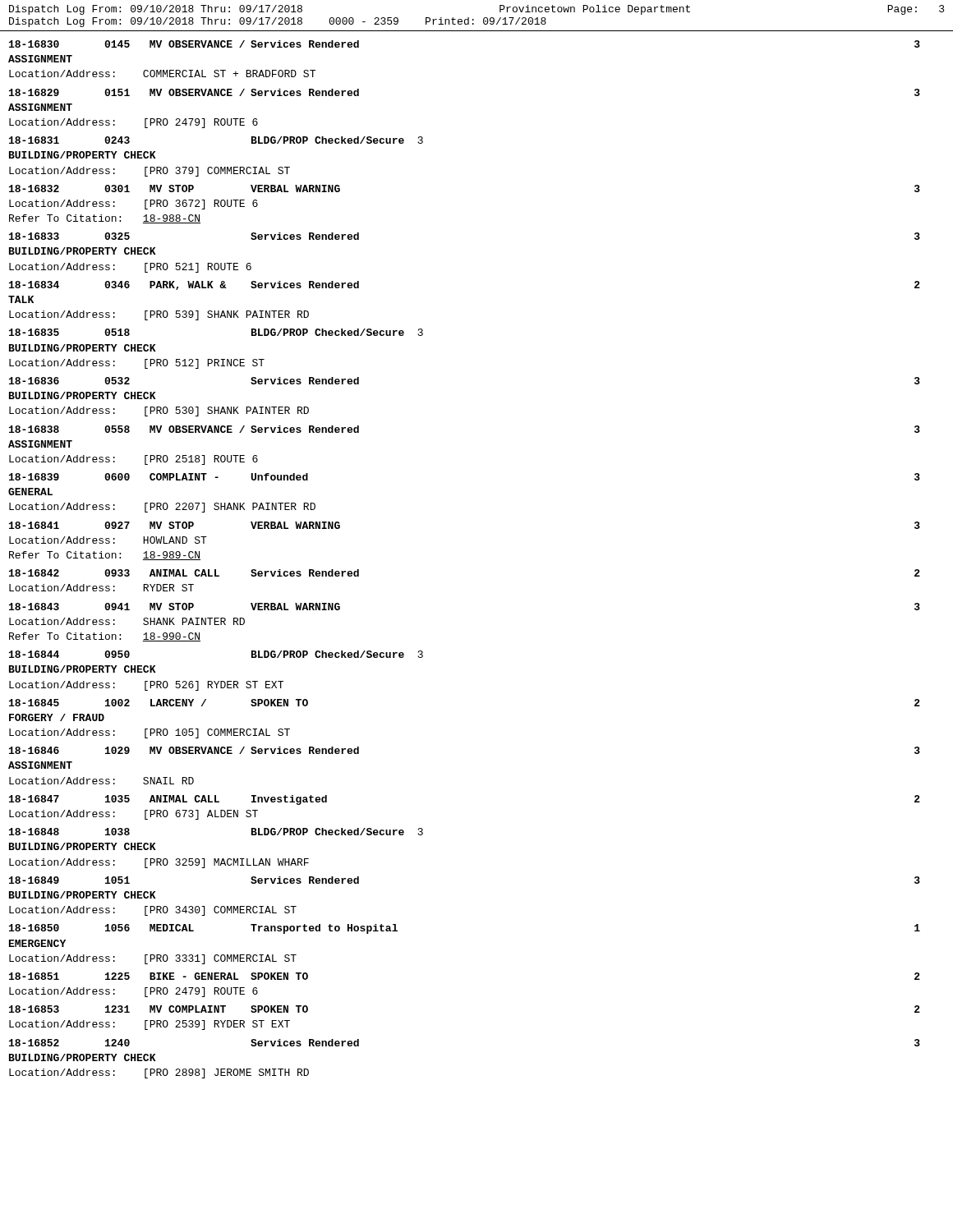Click on the region starting "18-16834 0346 PARK, WALK & TALK Services"

pos(31,285)
